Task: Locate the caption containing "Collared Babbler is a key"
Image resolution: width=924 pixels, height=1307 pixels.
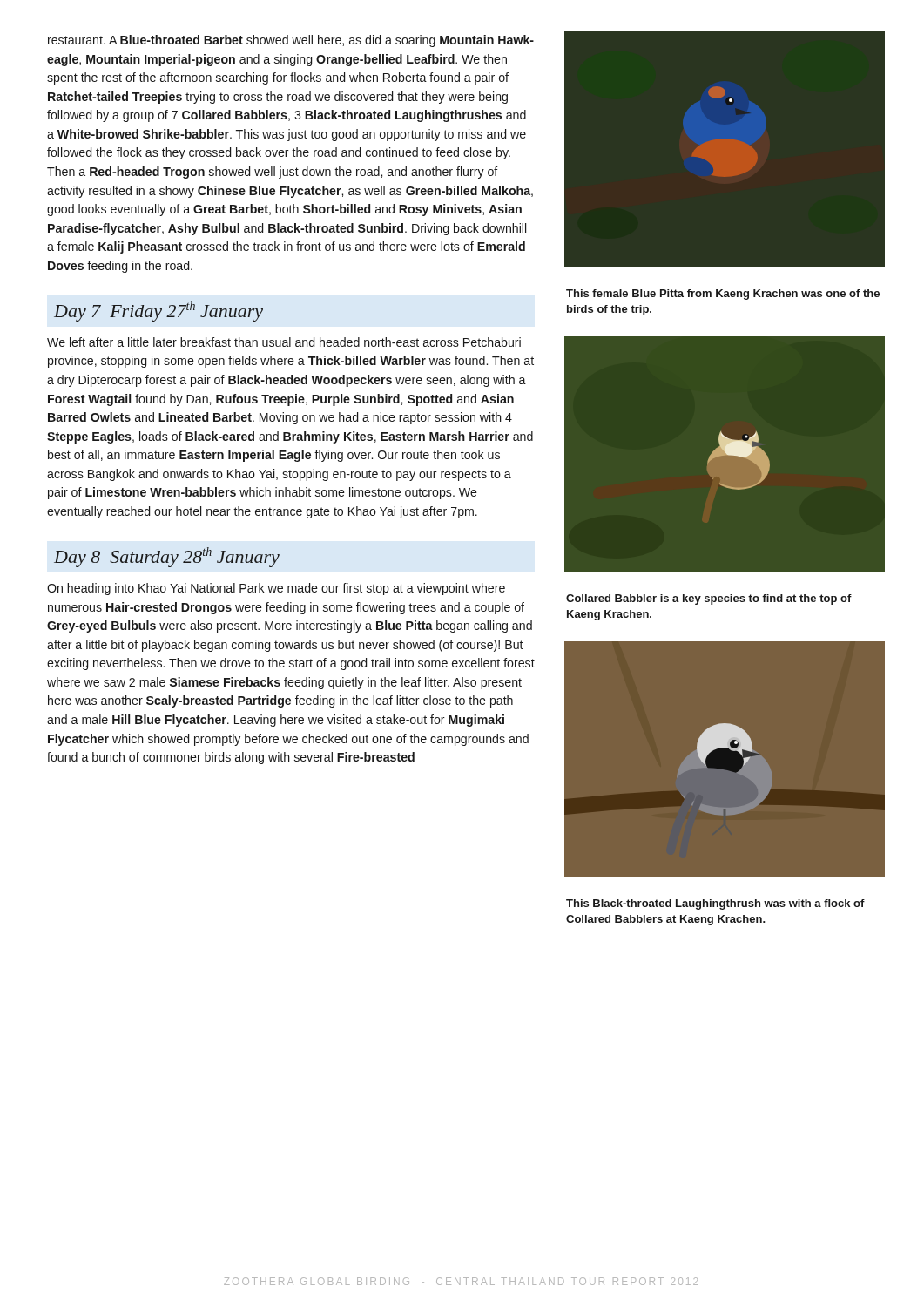Action: tap(709, 606)
